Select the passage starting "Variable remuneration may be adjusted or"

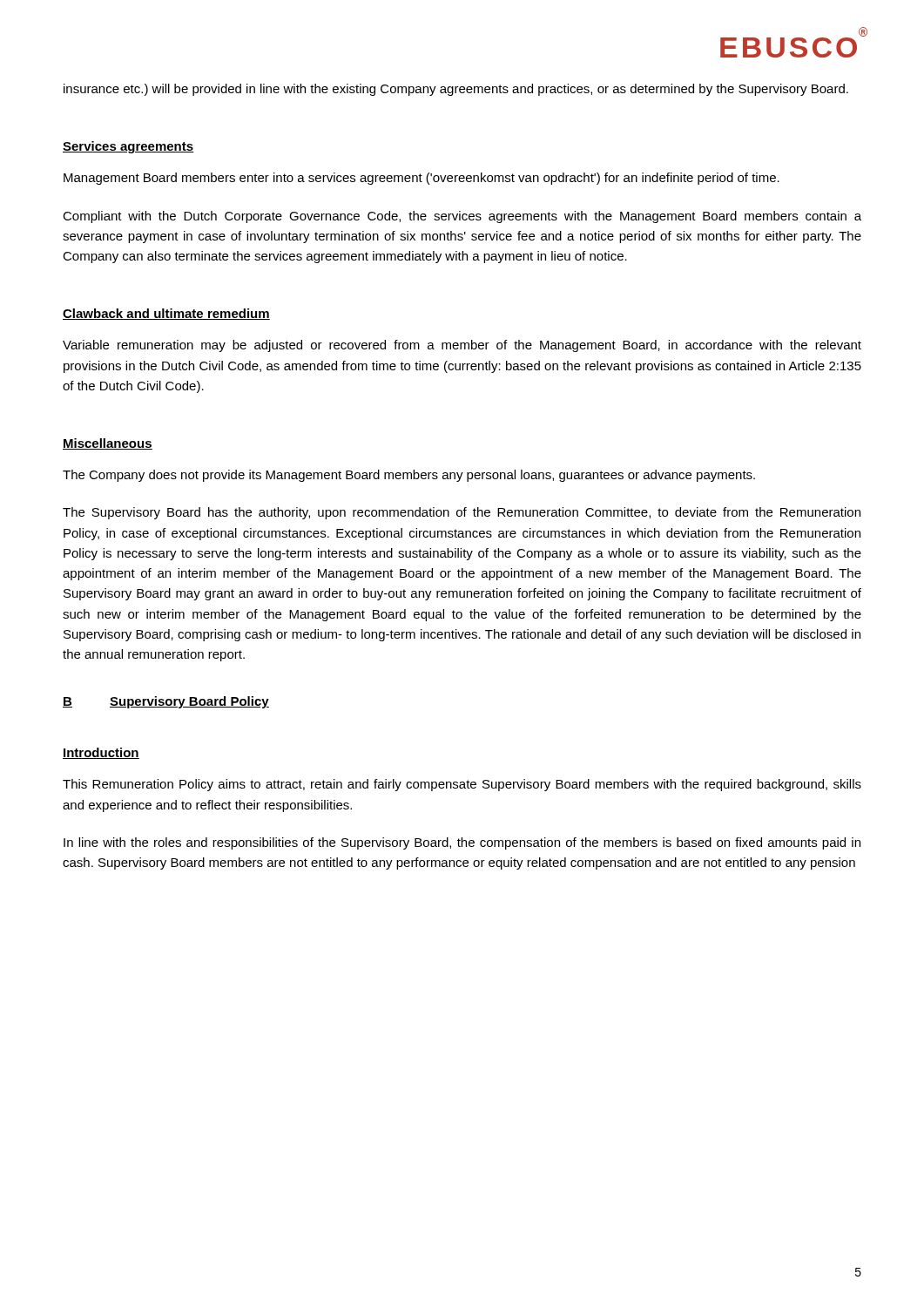(462, 365)
